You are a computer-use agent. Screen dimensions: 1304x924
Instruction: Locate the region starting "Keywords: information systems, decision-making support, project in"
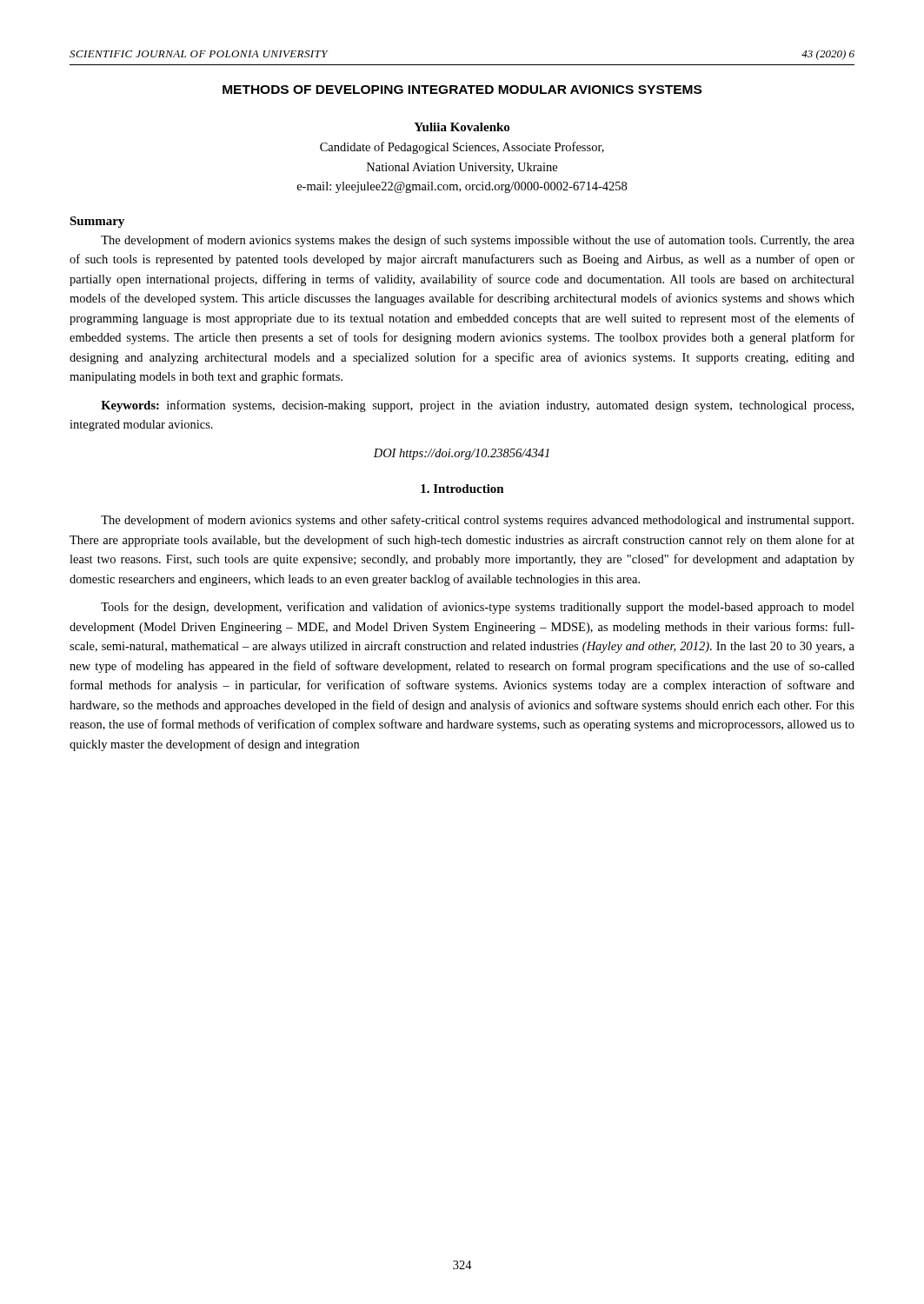(x=462, y=414)
